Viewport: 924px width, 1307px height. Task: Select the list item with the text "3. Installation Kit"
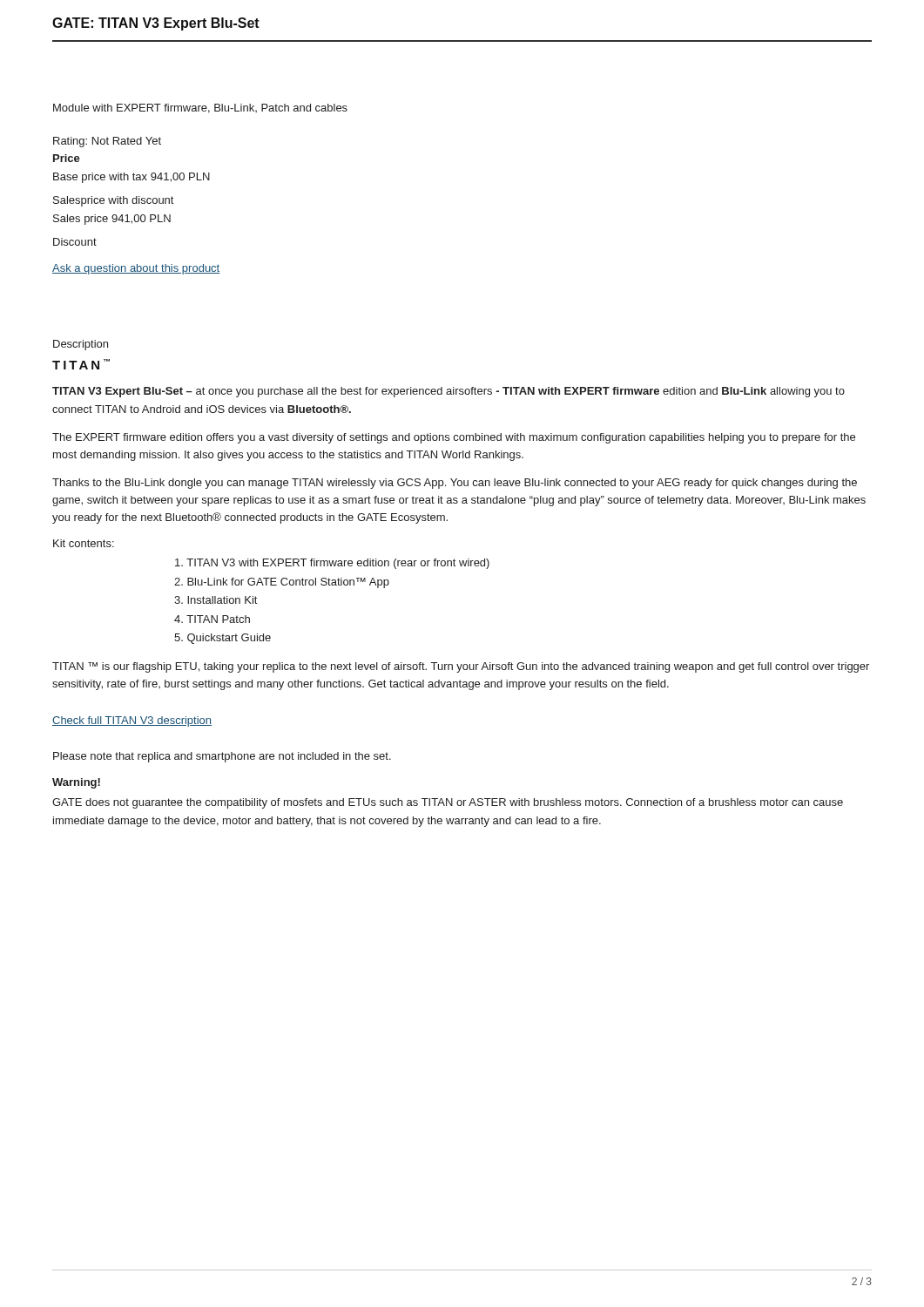(x=216, y=600)
